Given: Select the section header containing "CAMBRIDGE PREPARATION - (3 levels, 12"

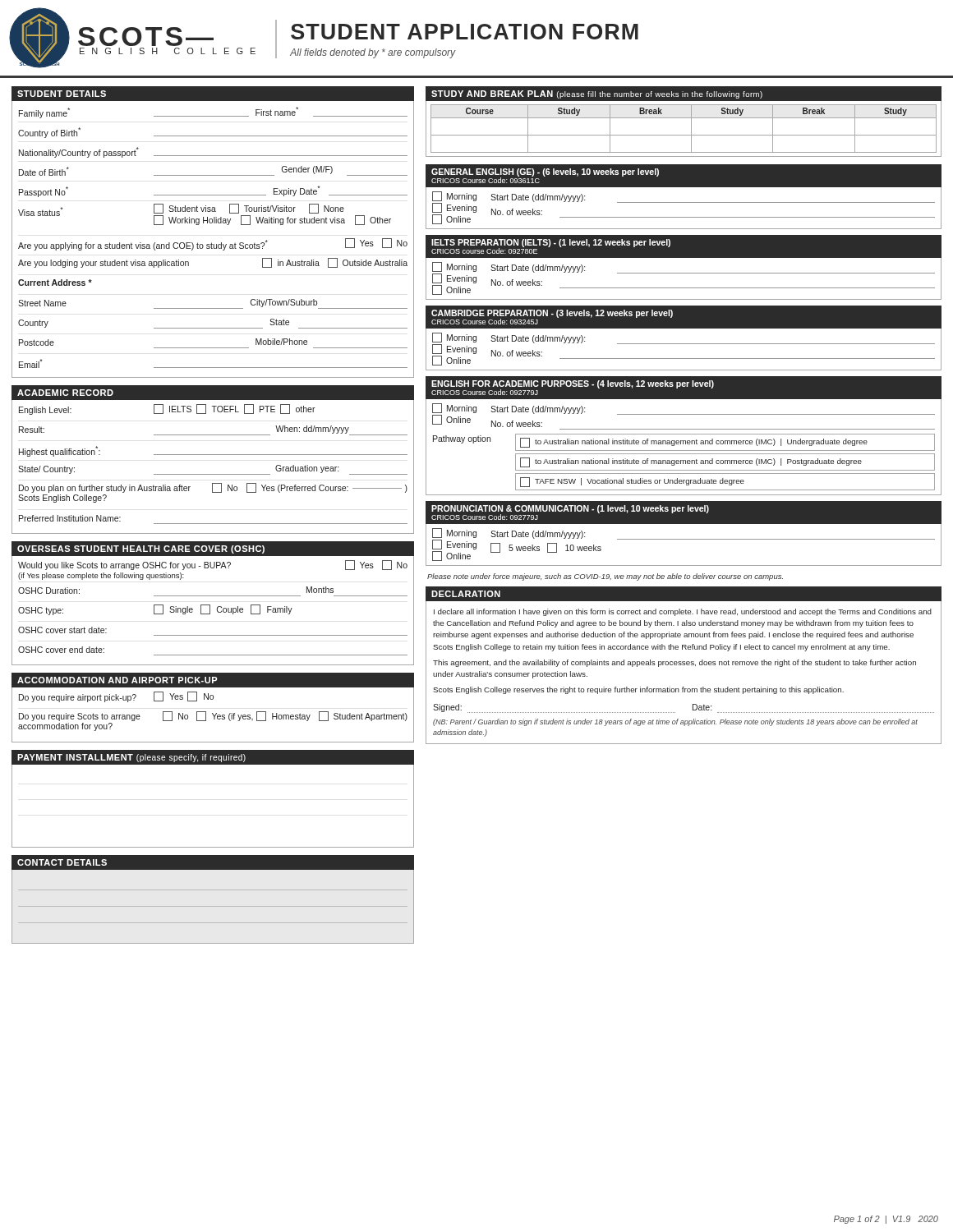Looking at the screenshot, I should tap(684, 338).
